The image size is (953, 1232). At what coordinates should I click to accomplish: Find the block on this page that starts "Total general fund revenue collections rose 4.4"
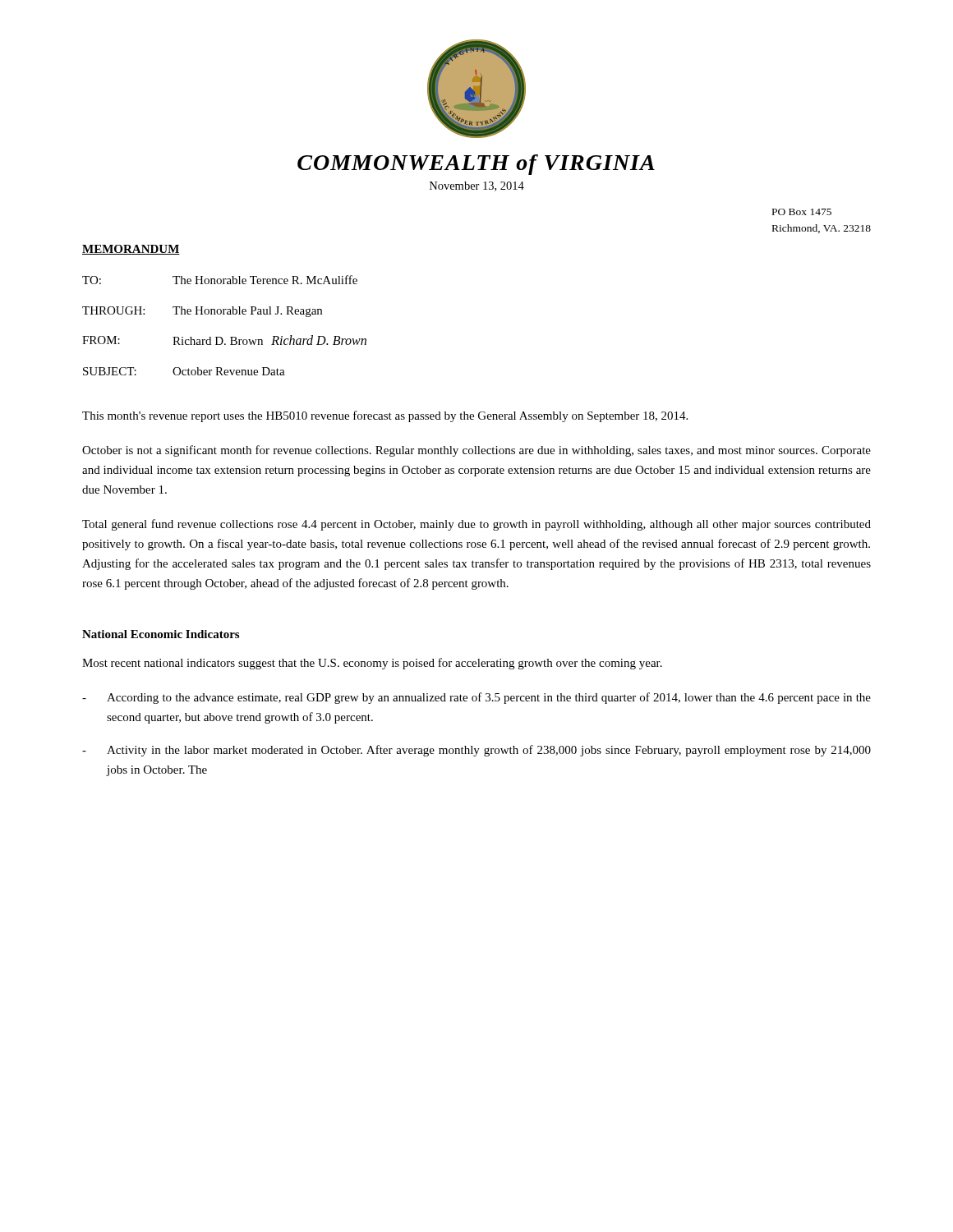pos(476,553)
